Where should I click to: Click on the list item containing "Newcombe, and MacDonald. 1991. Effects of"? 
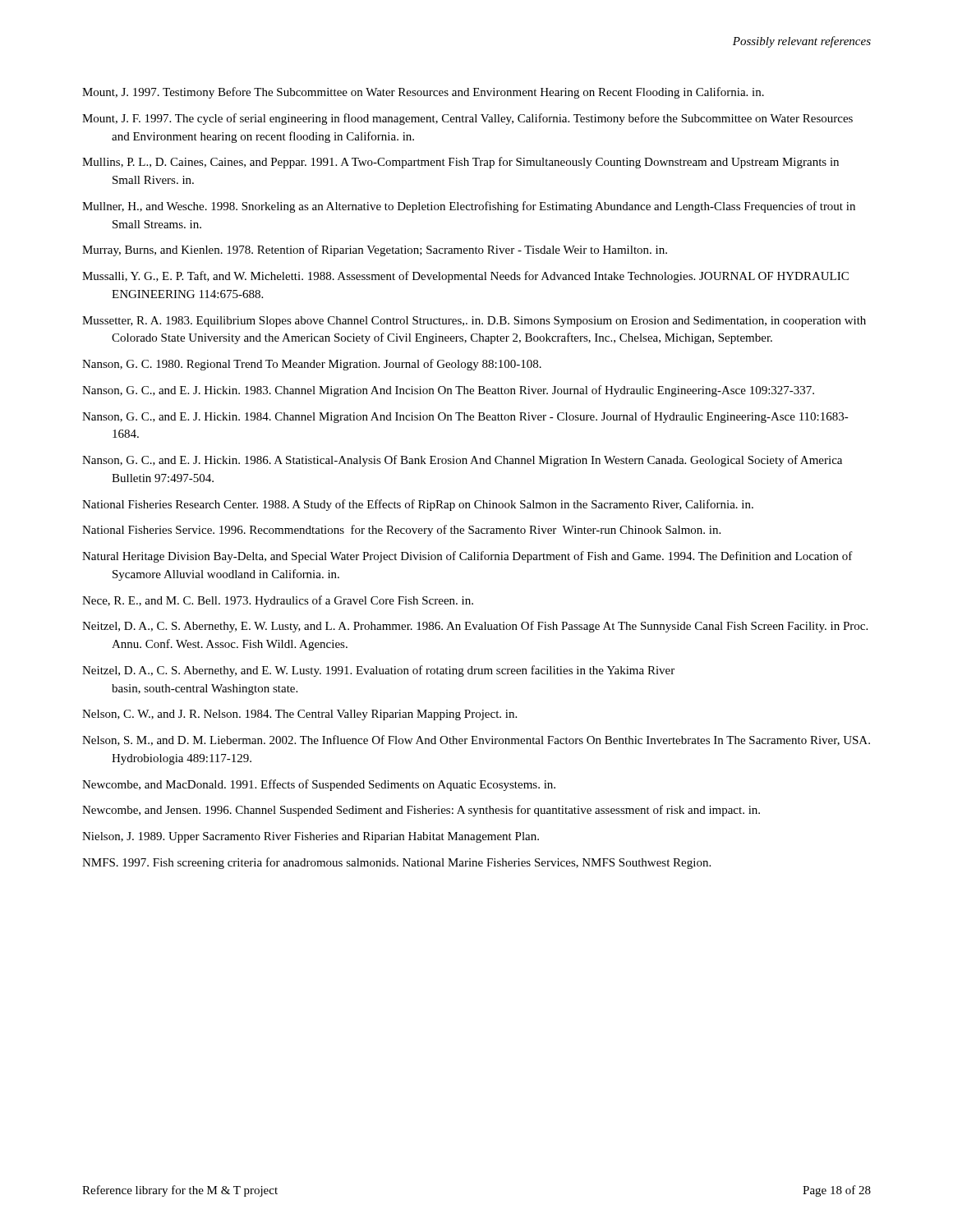tap(319, 784)
